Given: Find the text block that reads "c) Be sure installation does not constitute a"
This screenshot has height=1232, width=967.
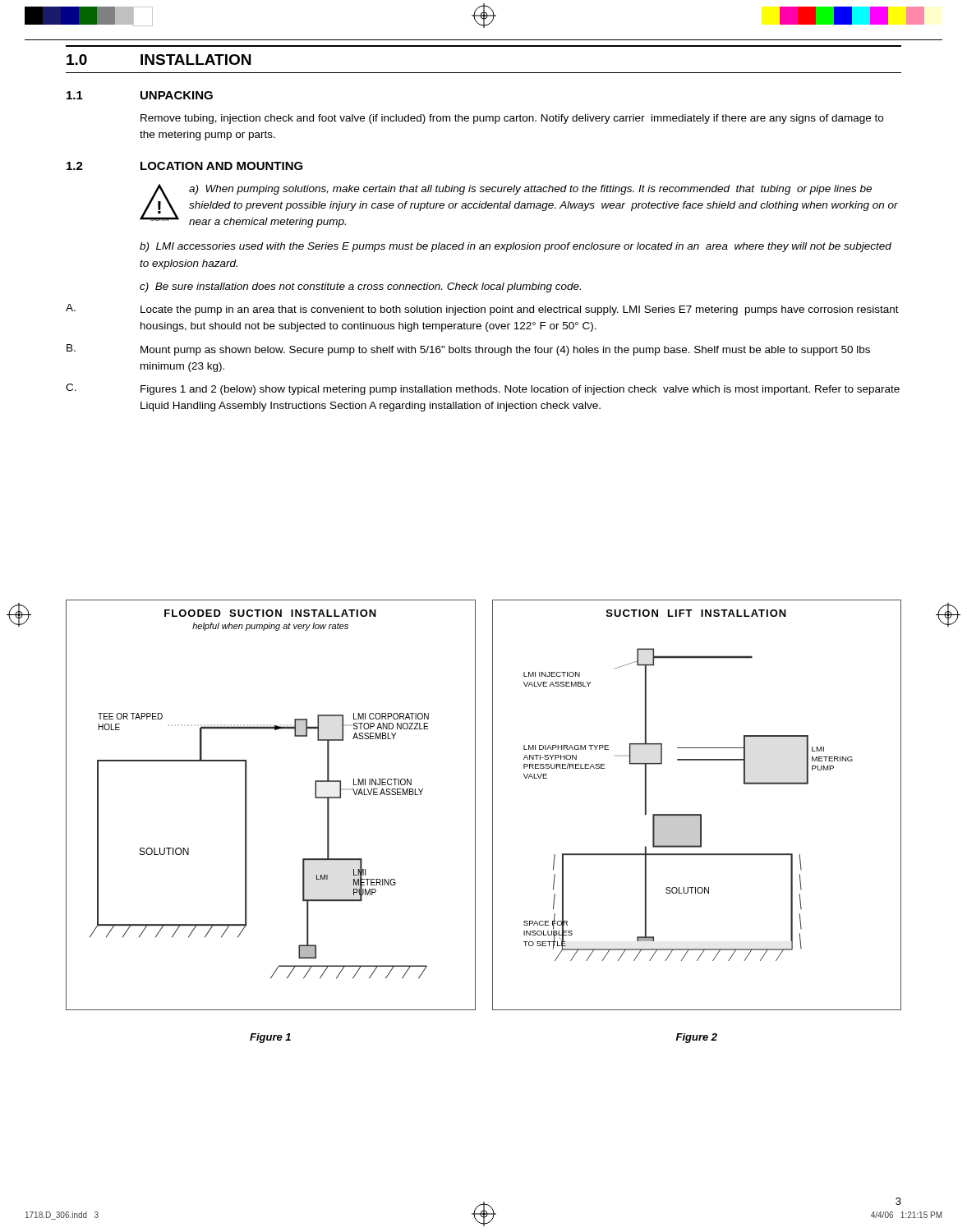Looking at the screenshot, I should [361, 286].
